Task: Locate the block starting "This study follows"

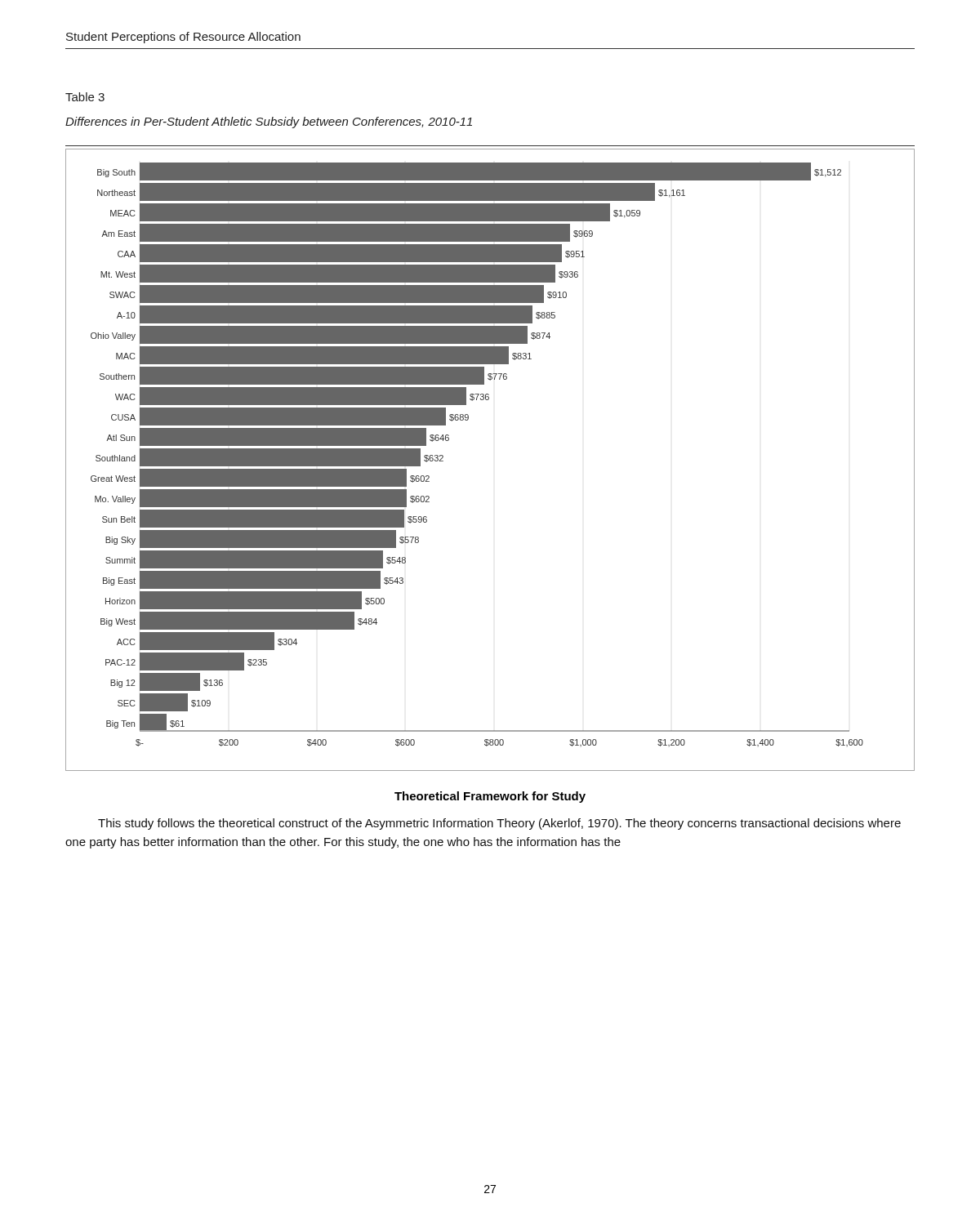Action: (x=490, y=832)
